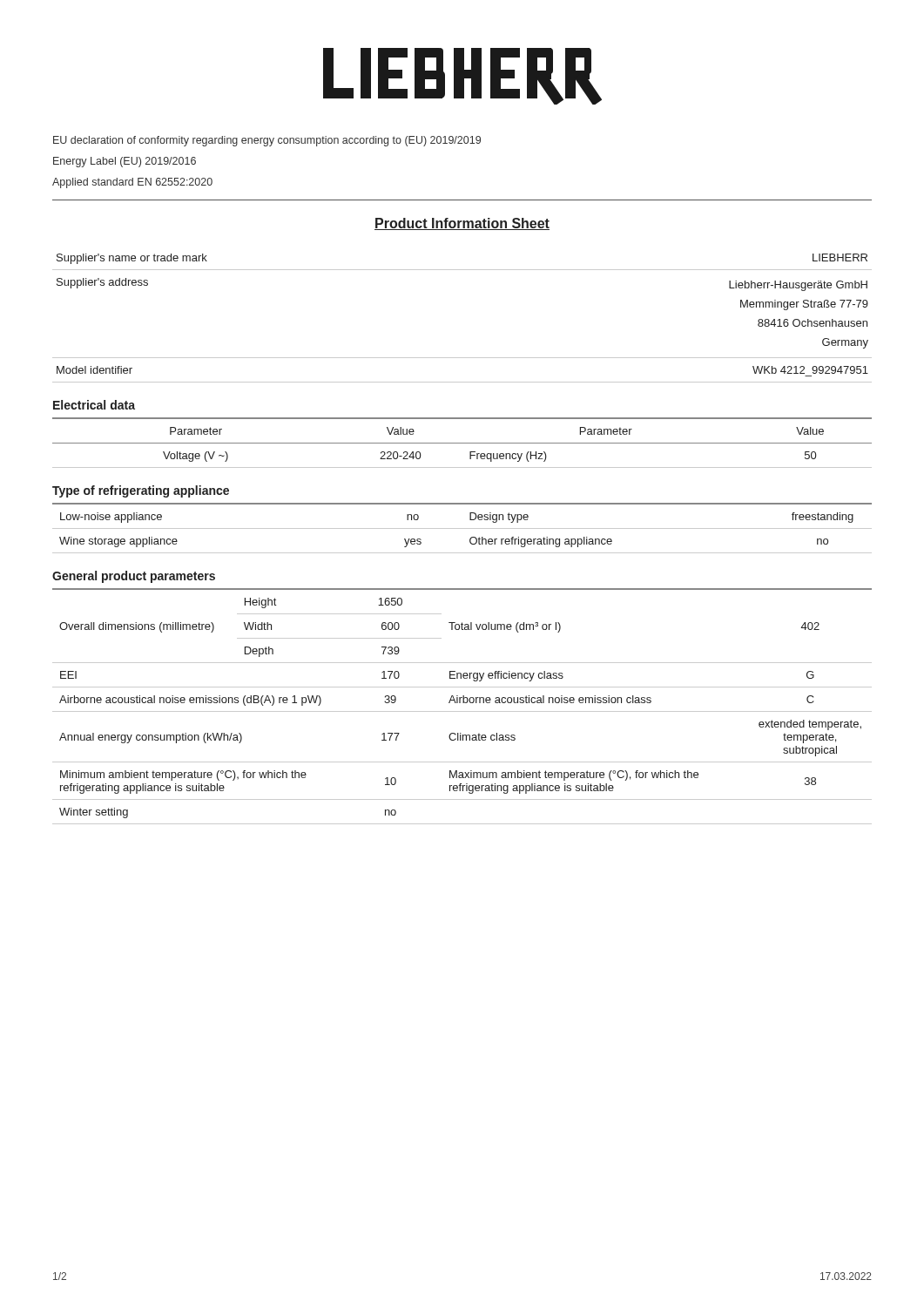Find the text block that says "Applied standard EN"
Viewport: 924px width, 1307px height.
(x=132, y=182)
